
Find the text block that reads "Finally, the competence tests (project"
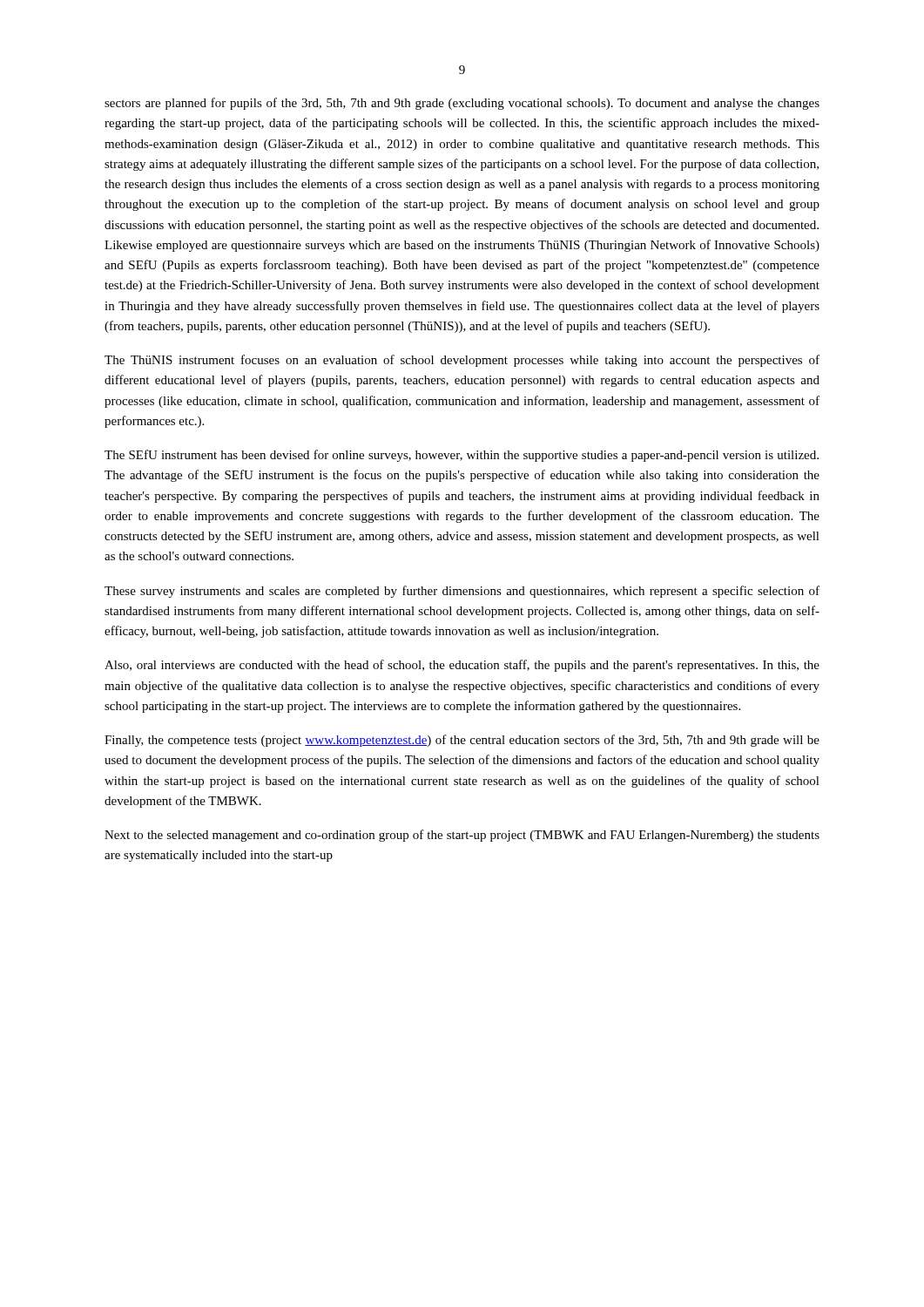[462, 771]
